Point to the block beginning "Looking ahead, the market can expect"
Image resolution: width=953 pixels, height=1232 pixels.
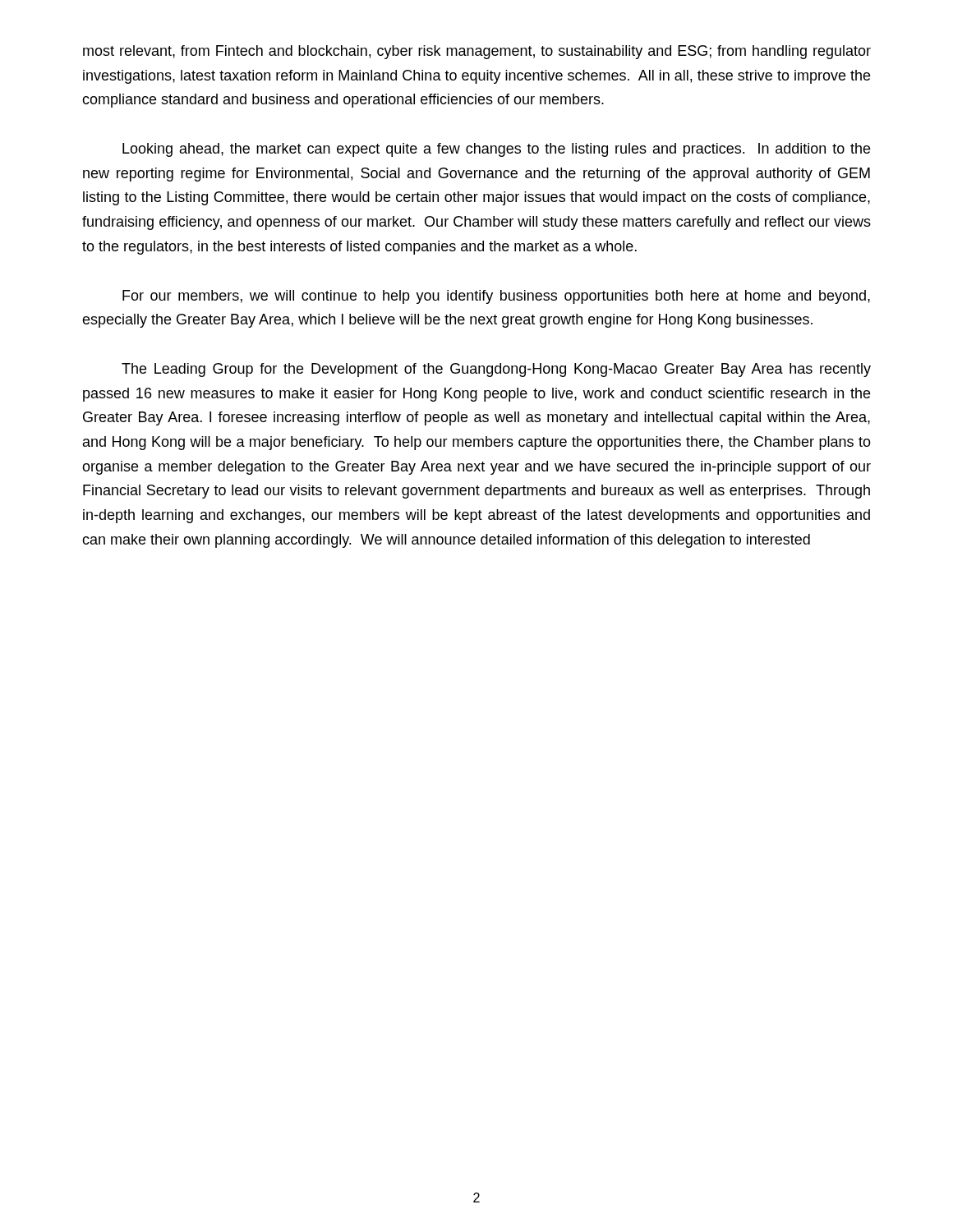[x=476, y=197]
